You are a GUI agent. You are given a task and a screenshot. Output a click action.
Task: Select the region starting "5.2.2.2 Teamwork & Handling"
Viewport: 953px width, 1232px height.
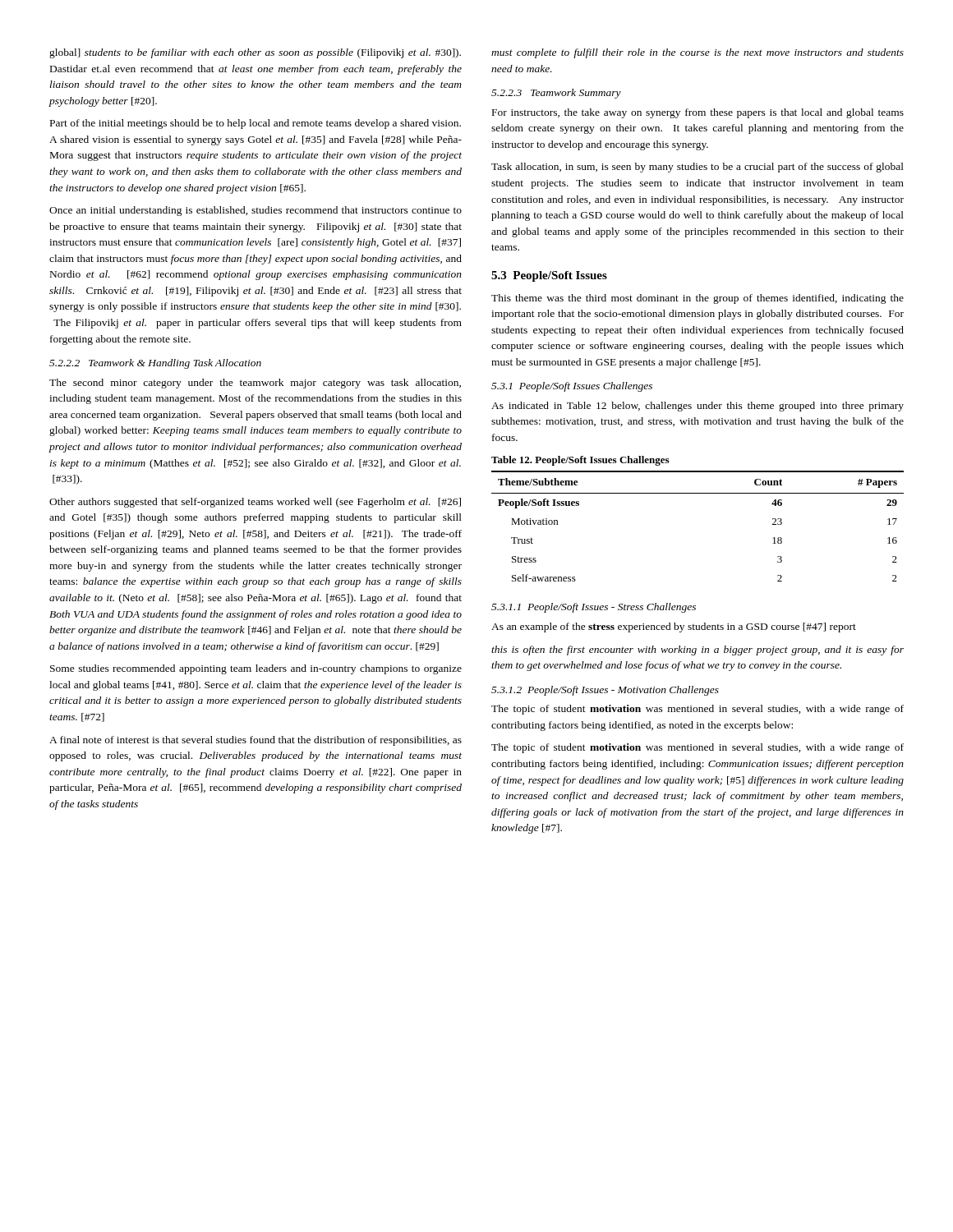(x=255, y=363)
